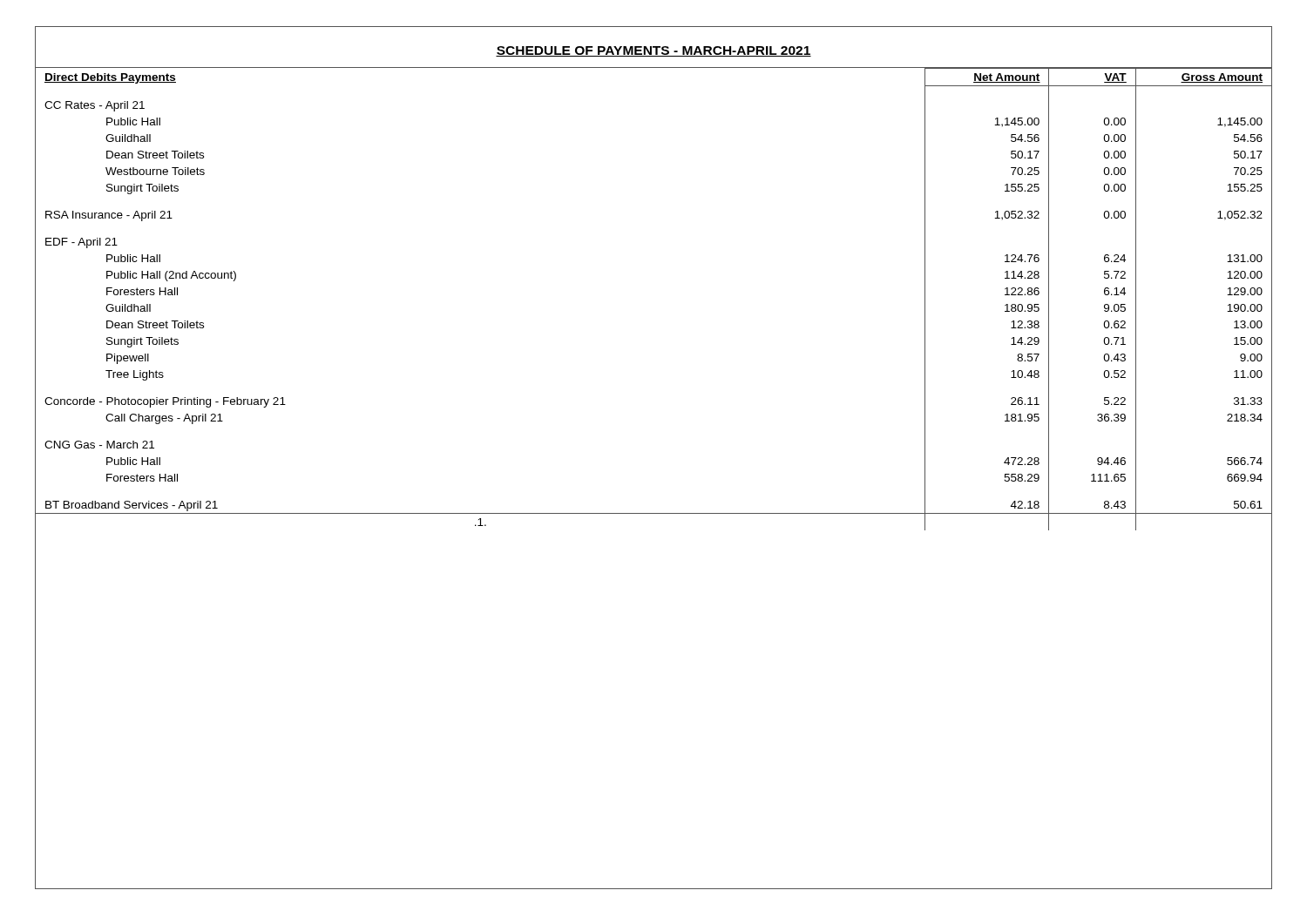
Task: Find the table that mentions "Gross Amount"
Action: tap(654, 299)
